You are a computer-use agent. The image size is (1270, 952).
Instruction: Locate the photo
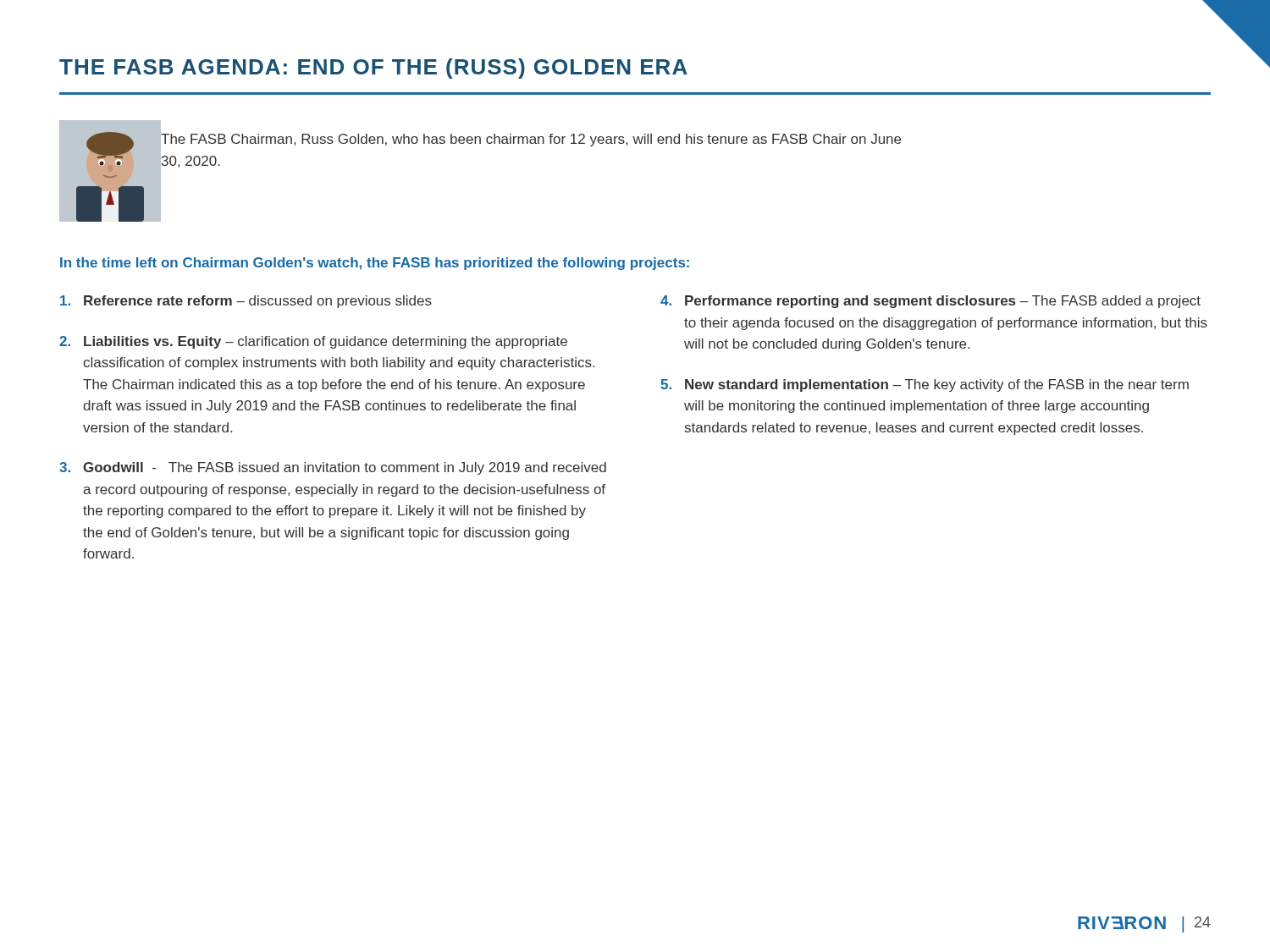(110, 174)
